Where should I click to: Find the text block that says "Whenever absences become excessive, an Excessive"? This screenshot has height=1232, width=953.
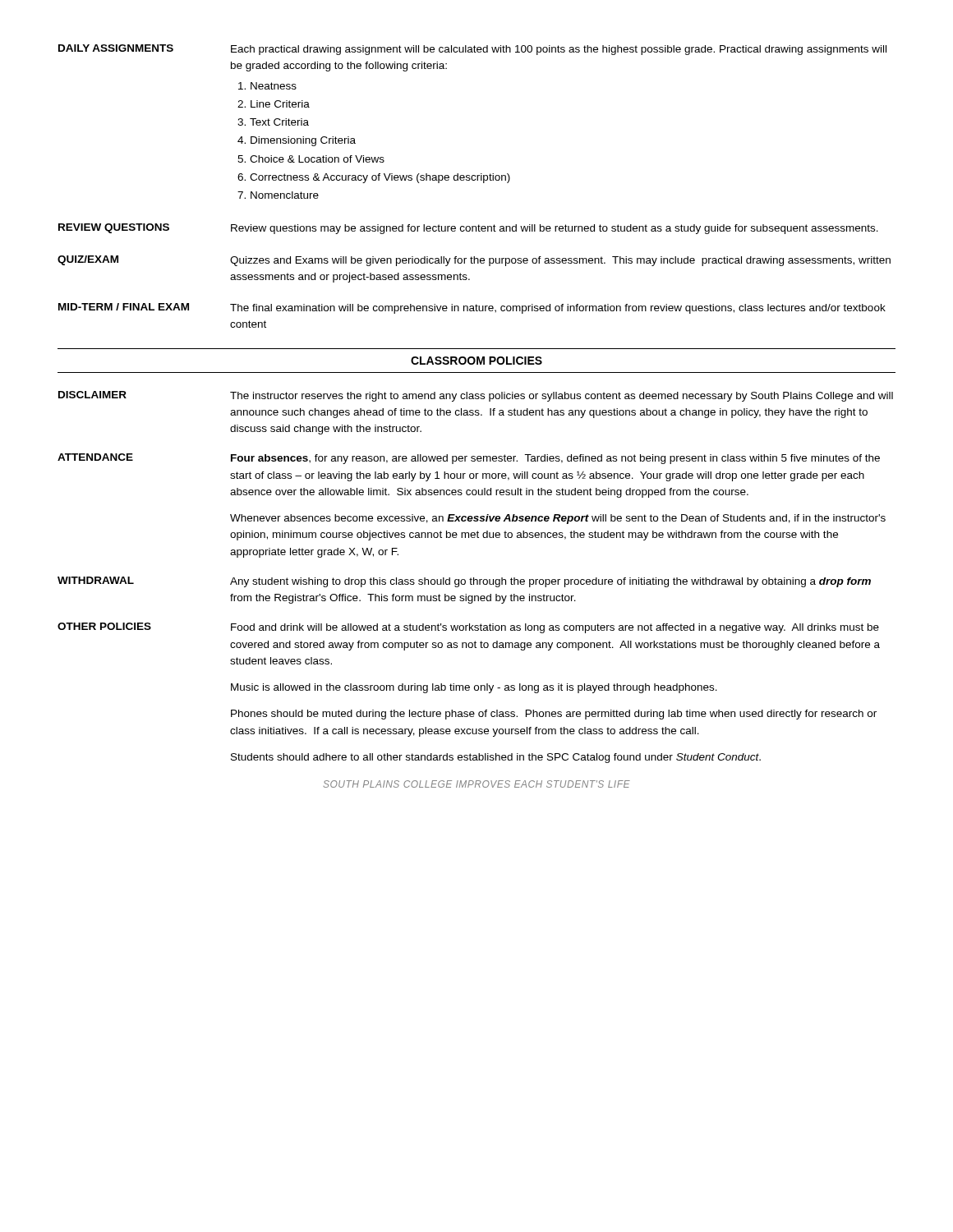coord(558,534)
